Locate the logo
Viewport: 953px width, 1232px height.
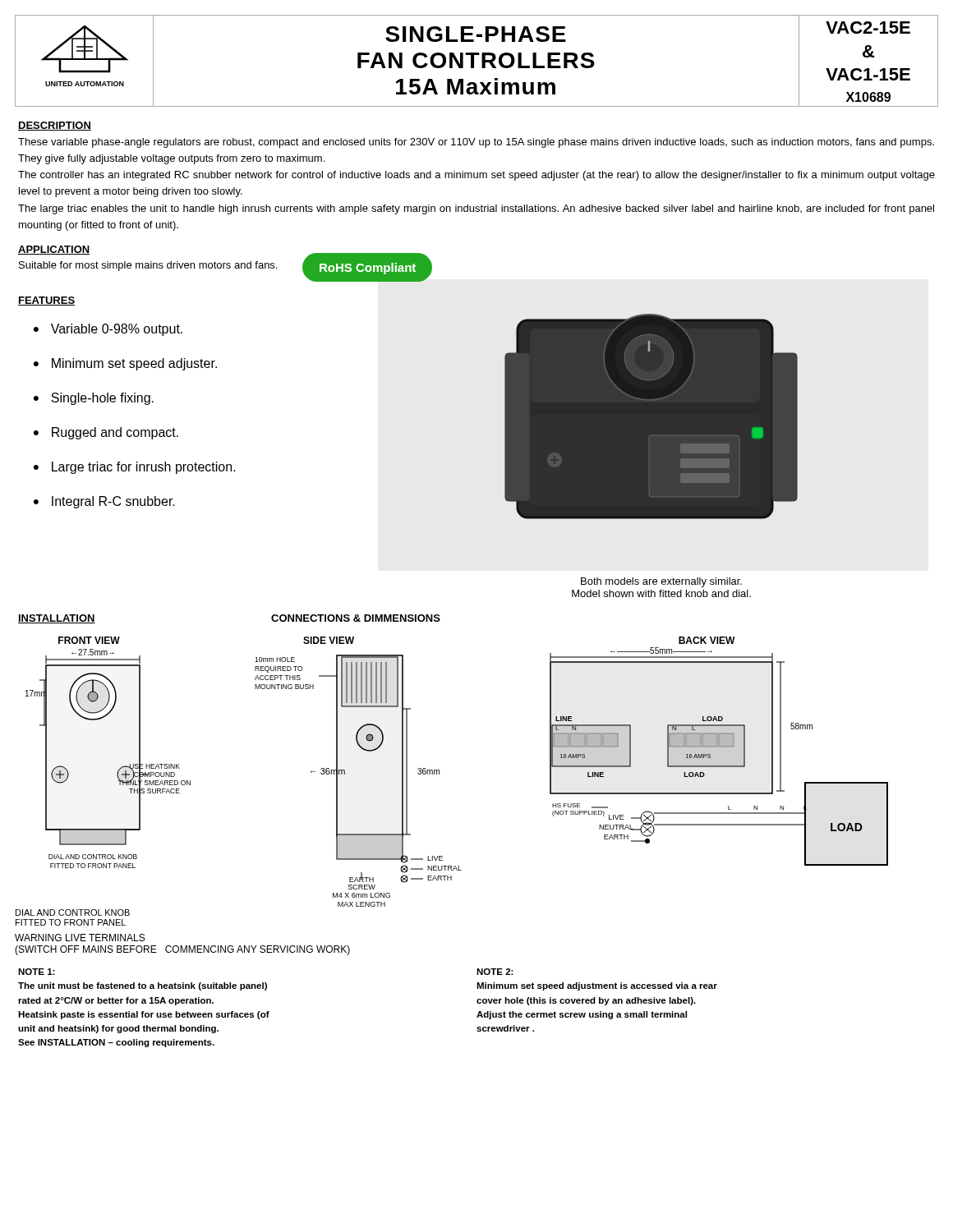[85, 61]
